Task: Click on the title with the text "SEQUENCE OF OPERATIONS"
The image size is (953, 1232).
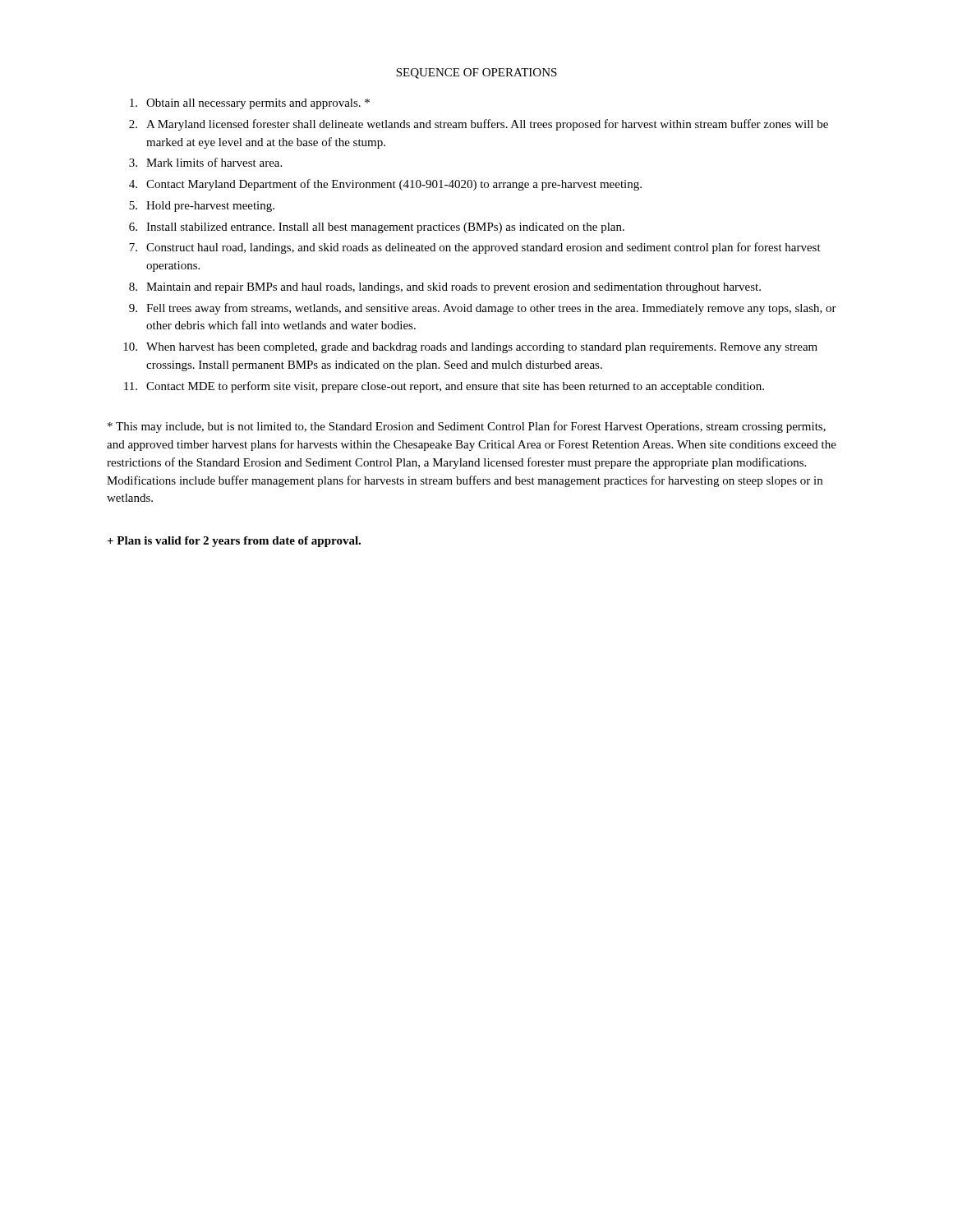Action: coord(476,72)
